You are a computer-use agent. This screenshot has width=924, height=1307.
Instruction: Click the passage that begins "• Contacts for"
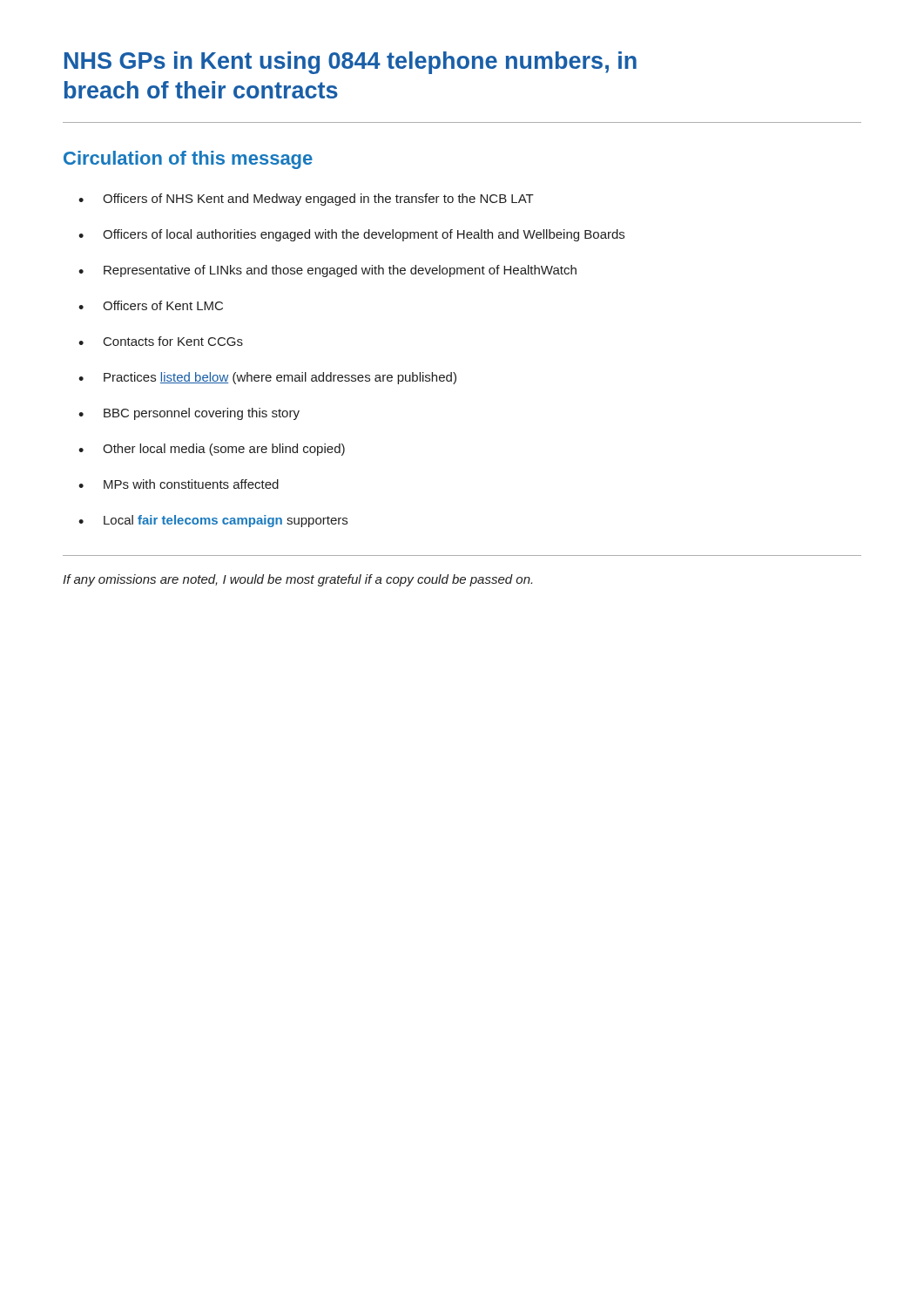pyautogui.click(x=161, y=341)
